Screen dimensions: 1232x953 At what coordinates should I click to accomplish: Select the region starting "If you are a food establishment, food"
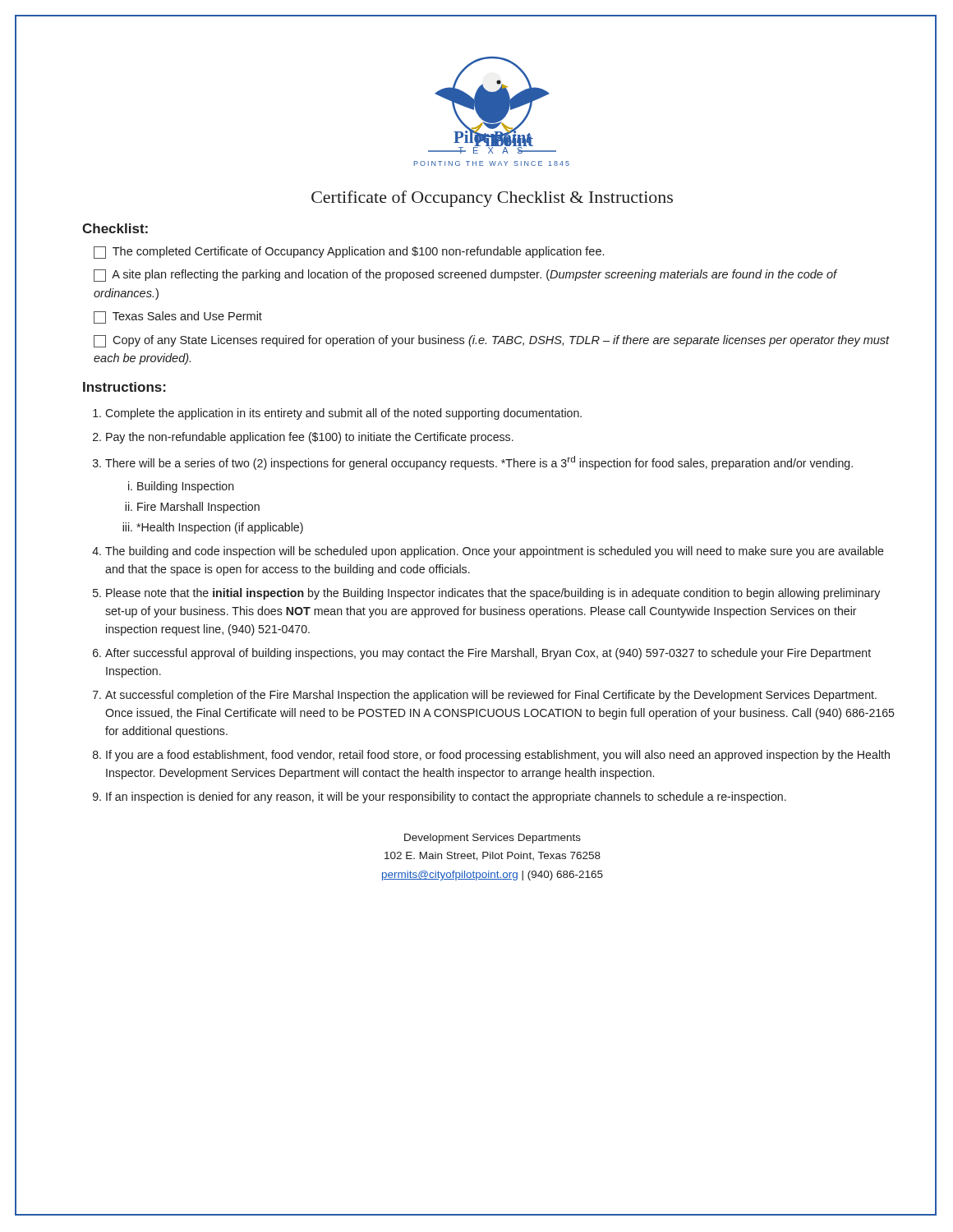[x=498, y=763]
